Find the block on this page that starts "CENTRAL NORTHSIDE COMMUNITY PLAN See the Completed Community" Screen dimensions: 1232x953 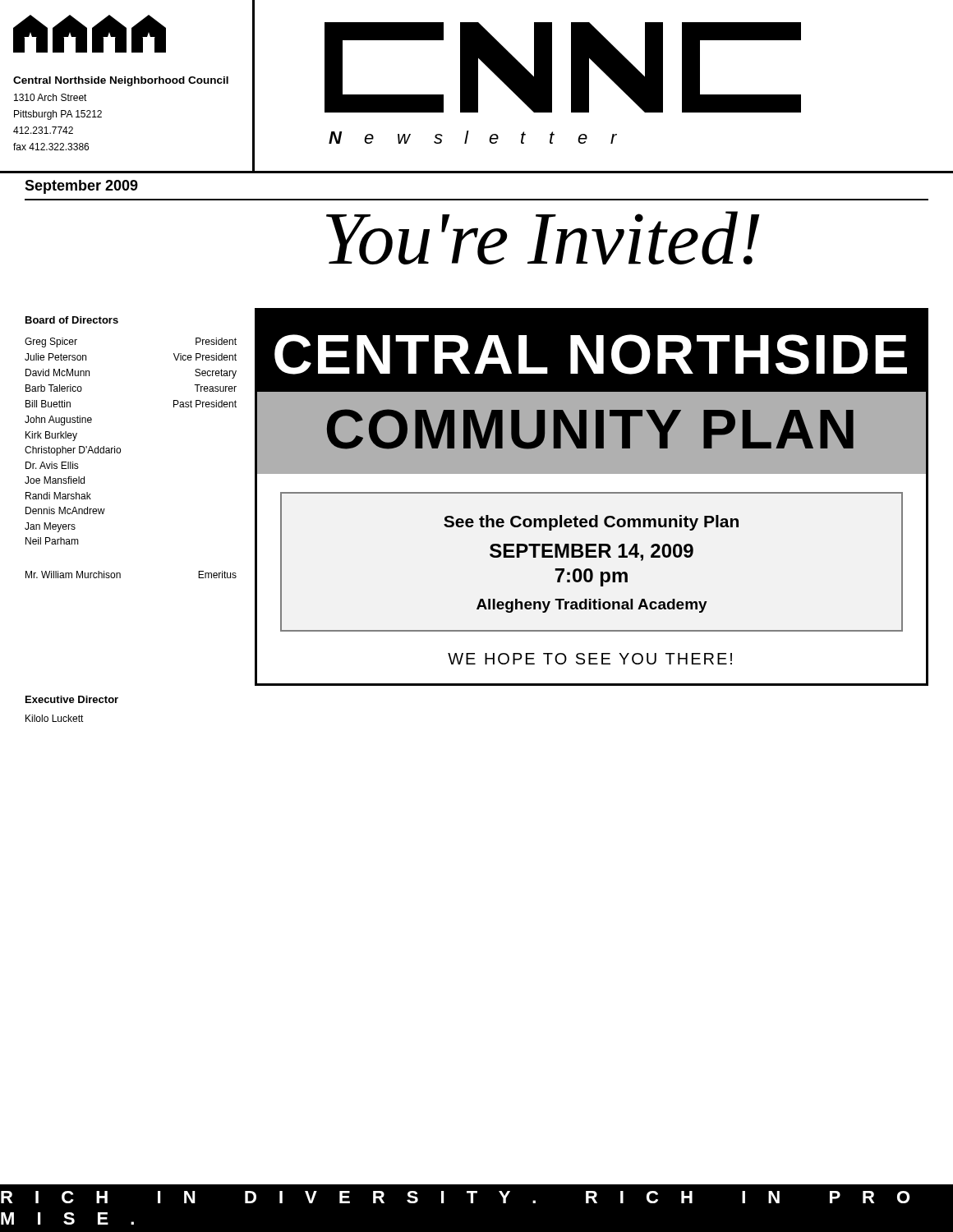click(x=592, y=489)
